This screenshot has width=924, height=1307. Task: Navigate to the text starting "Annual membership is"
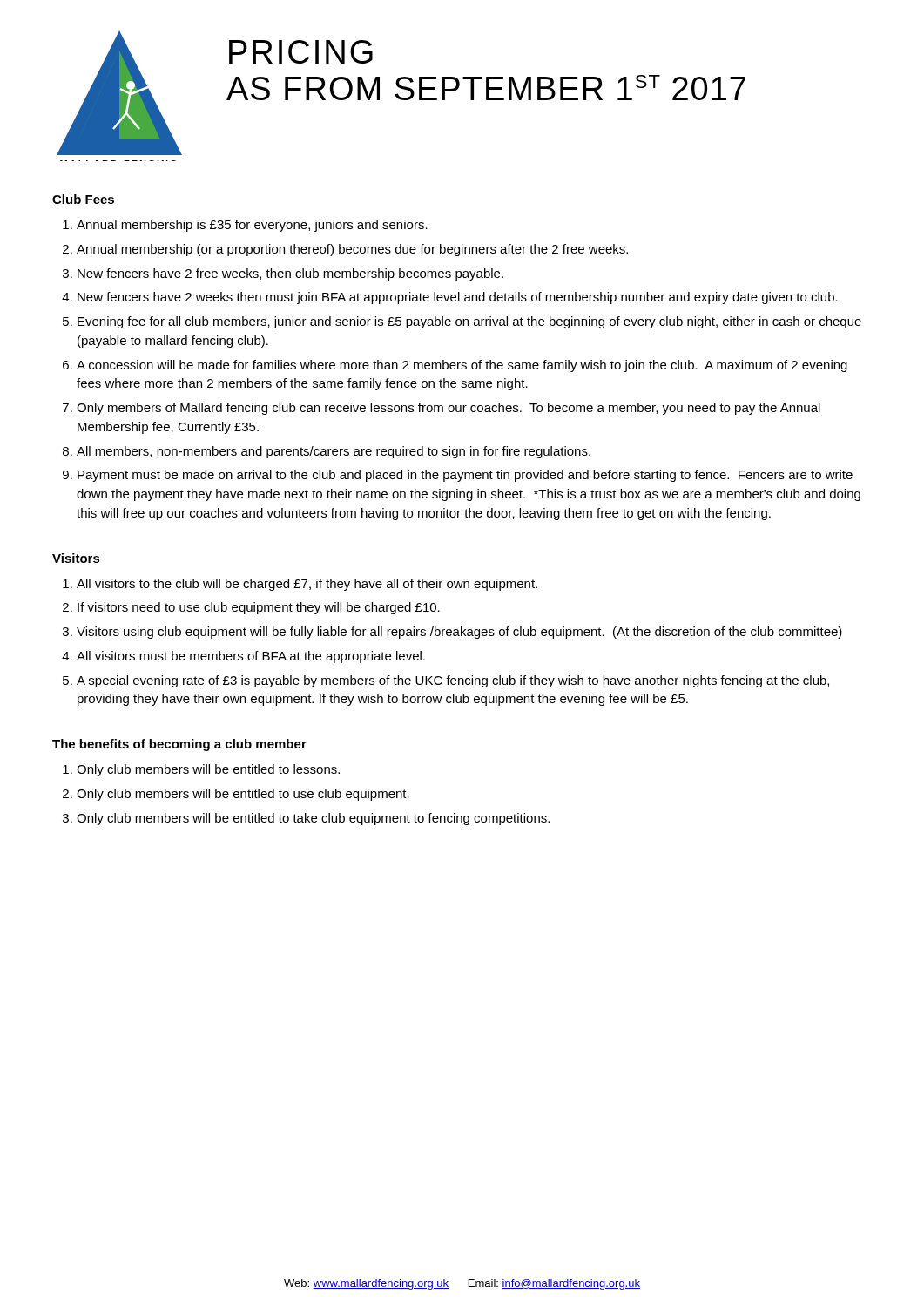coord(252,226)
